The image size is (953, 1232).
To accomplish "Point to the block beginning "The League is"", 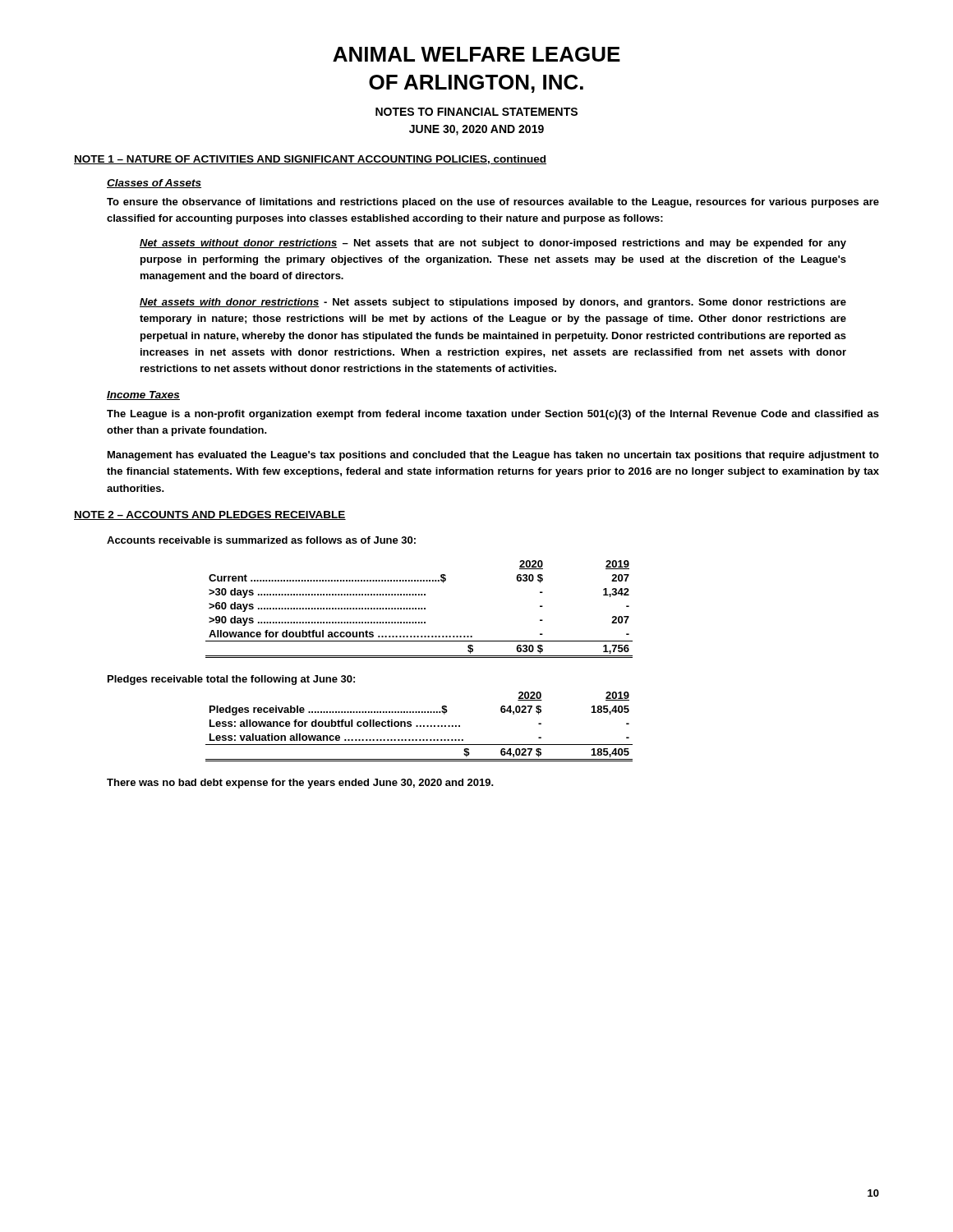I will click(x=493, y=422).
